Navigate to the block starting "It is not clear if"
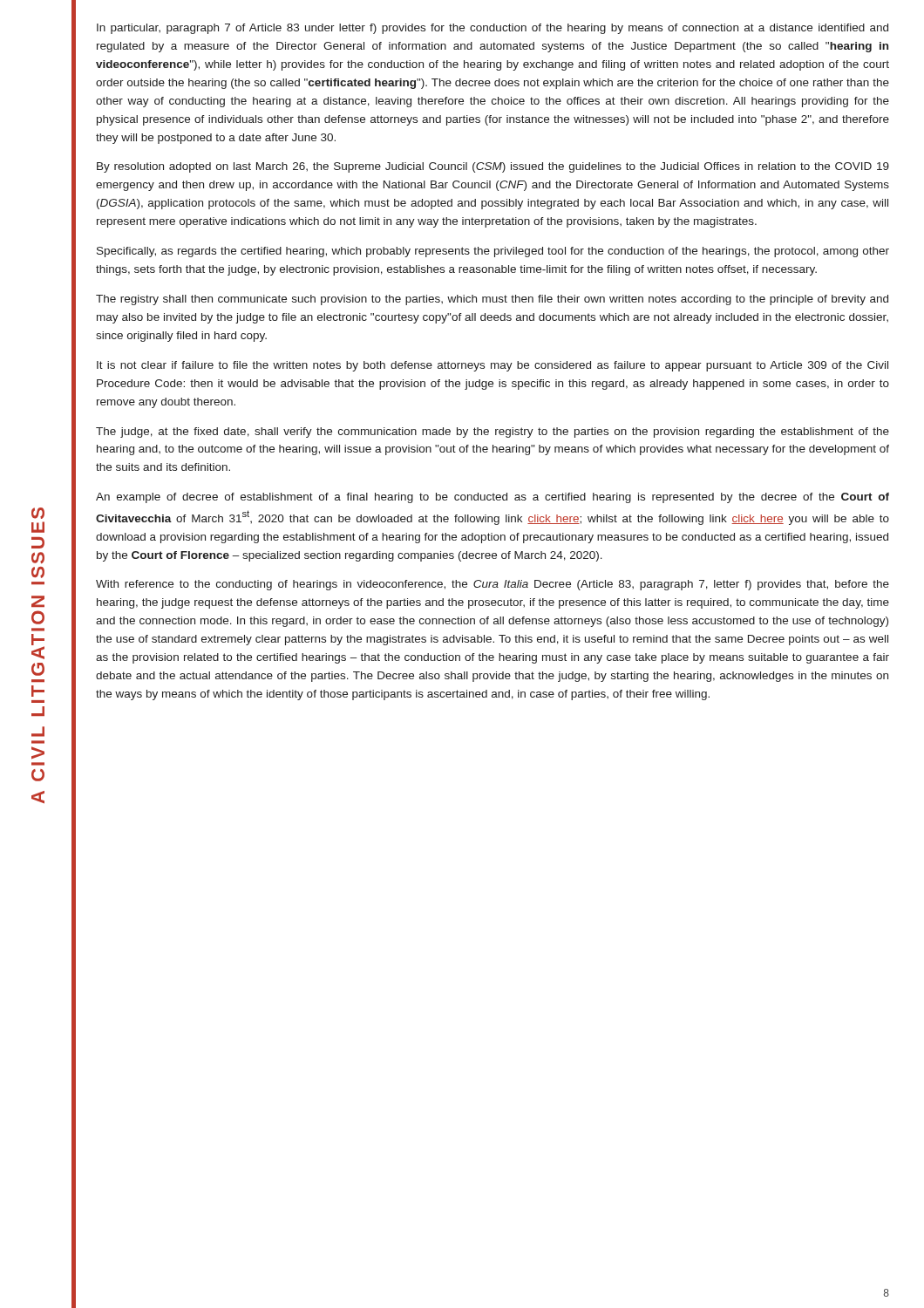 pyautogui.click(x=493, y=383)
